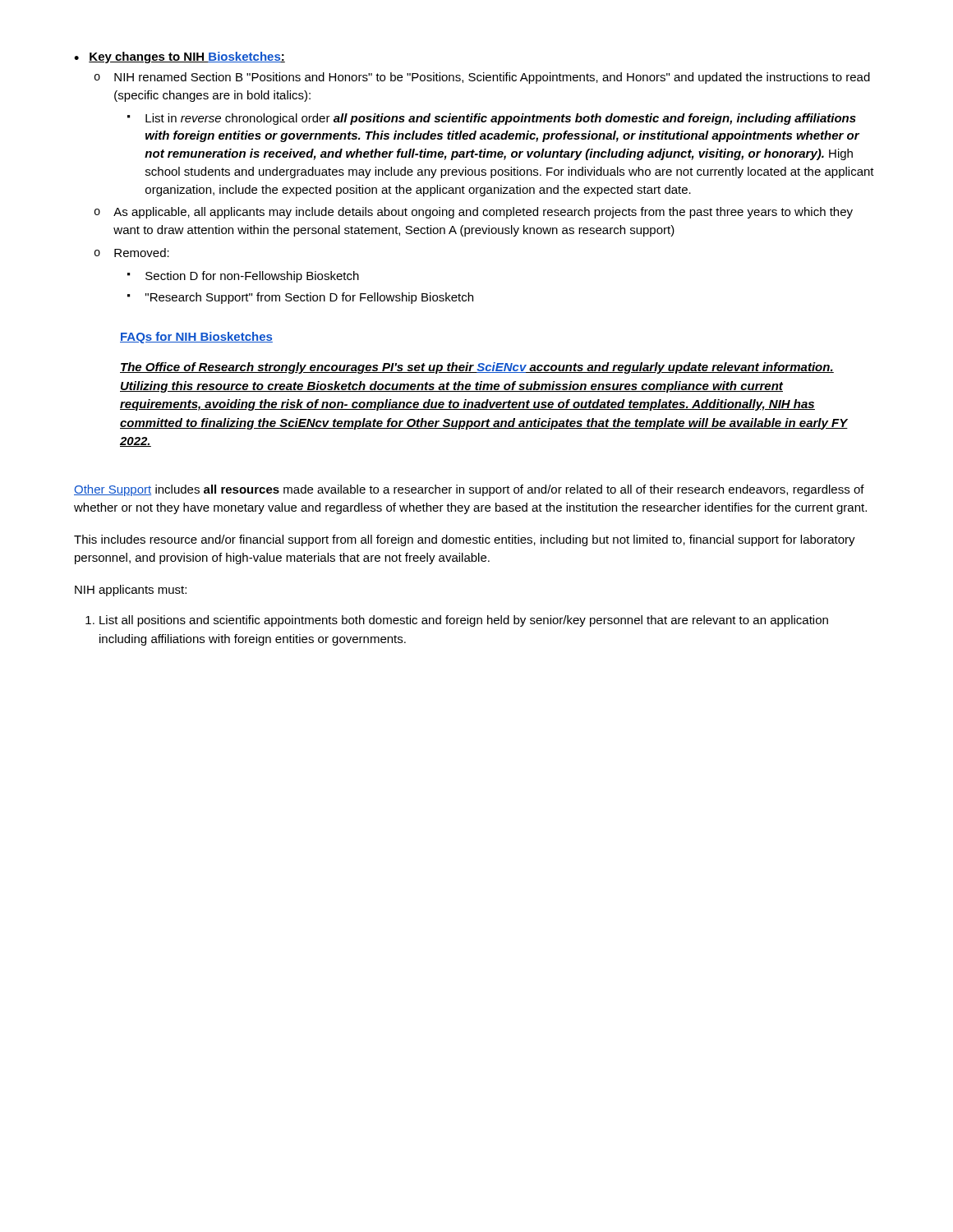Locate the text "NIH applicants must:"

pos(131,589)
